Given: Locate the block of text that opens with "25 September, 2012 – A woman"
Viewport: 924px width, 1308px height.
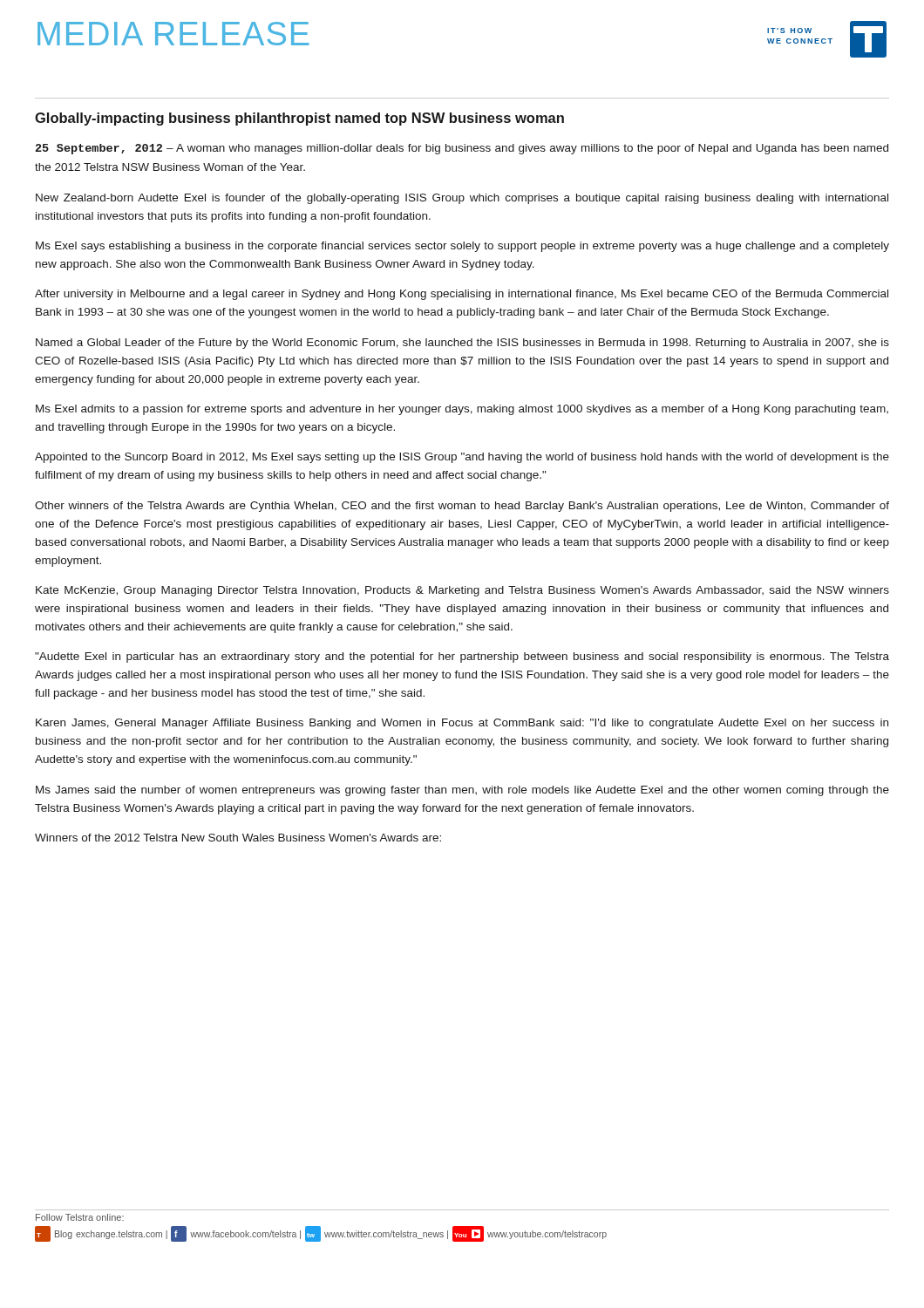Looking at the screenshot, I should [462, 159].
